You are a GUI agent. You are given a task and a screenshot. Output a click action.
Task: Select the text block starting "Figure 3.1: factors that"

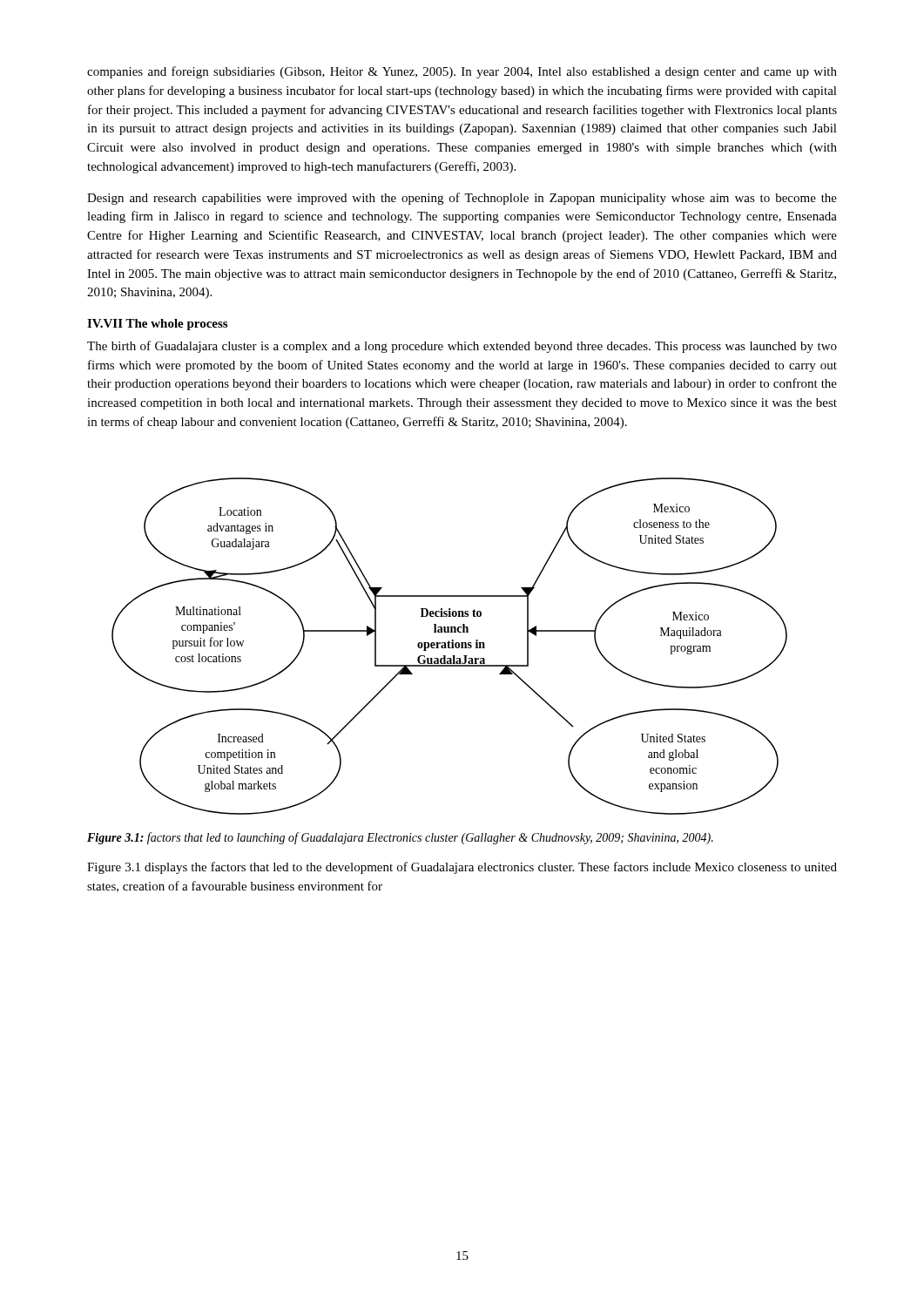pos(462,838)
